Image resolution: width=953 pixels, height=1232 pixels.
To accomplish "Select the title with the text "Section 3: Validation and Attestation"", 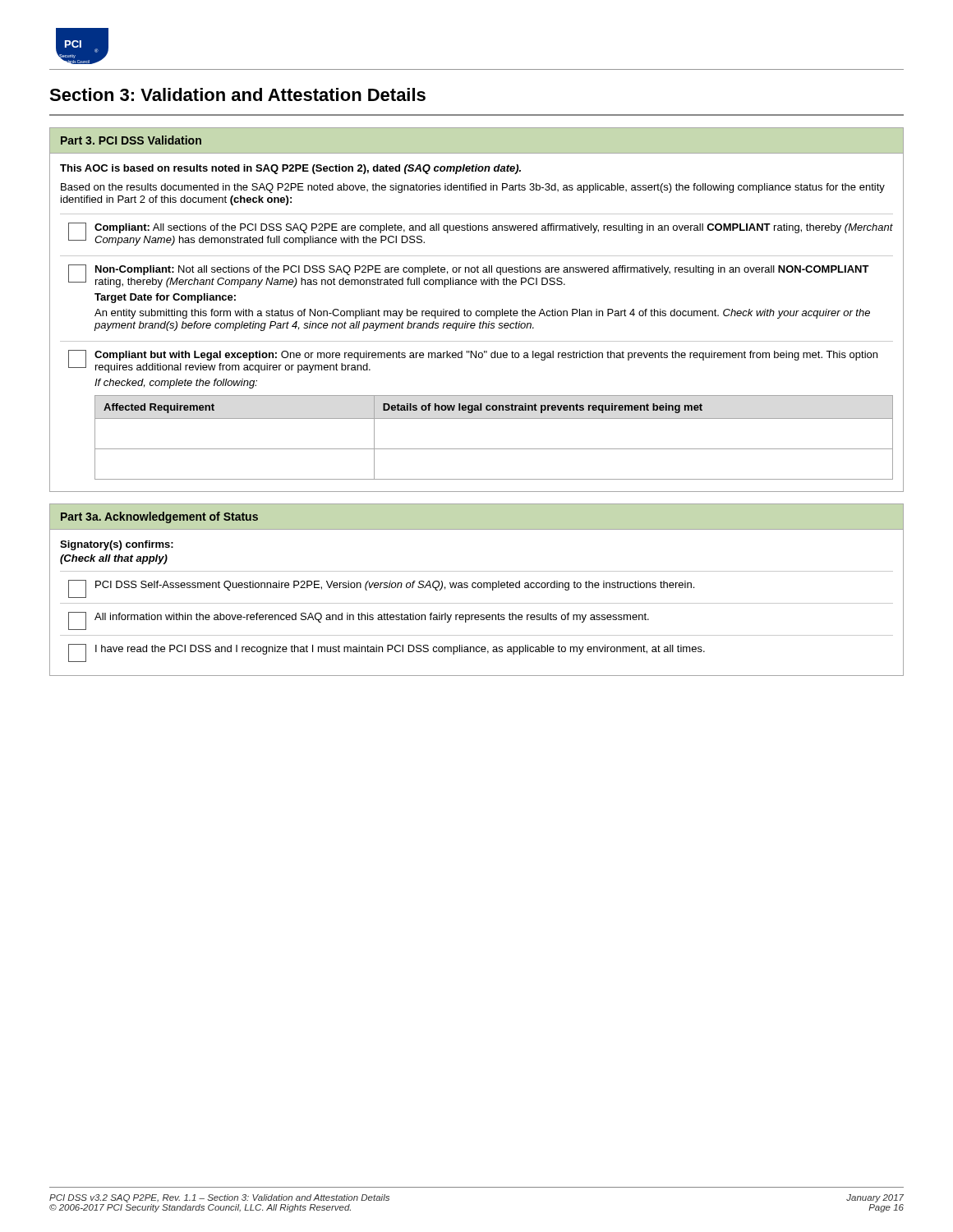I will (x=238, y=95).
